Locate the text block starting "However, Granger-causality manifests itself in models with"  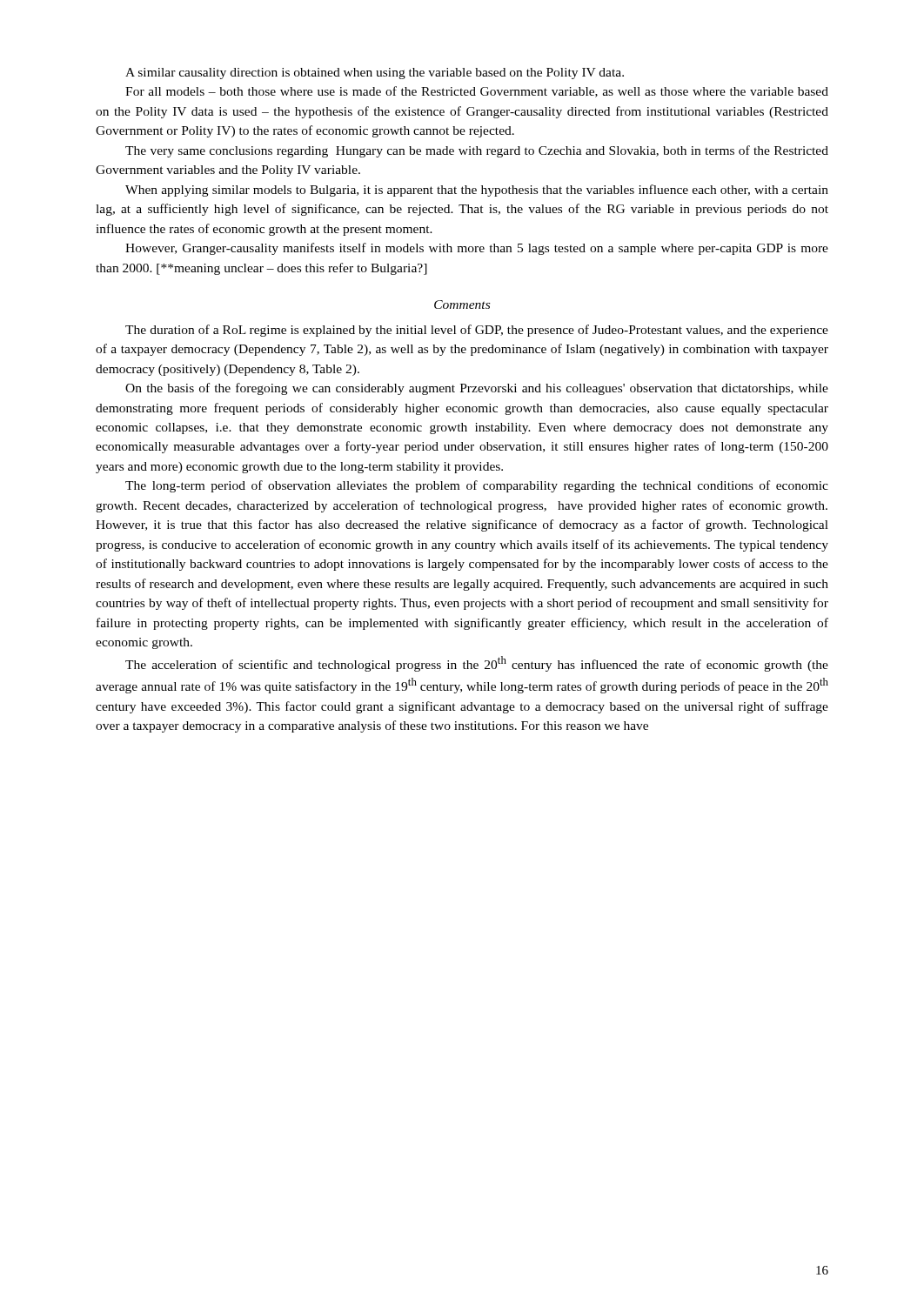click(462, 258)
